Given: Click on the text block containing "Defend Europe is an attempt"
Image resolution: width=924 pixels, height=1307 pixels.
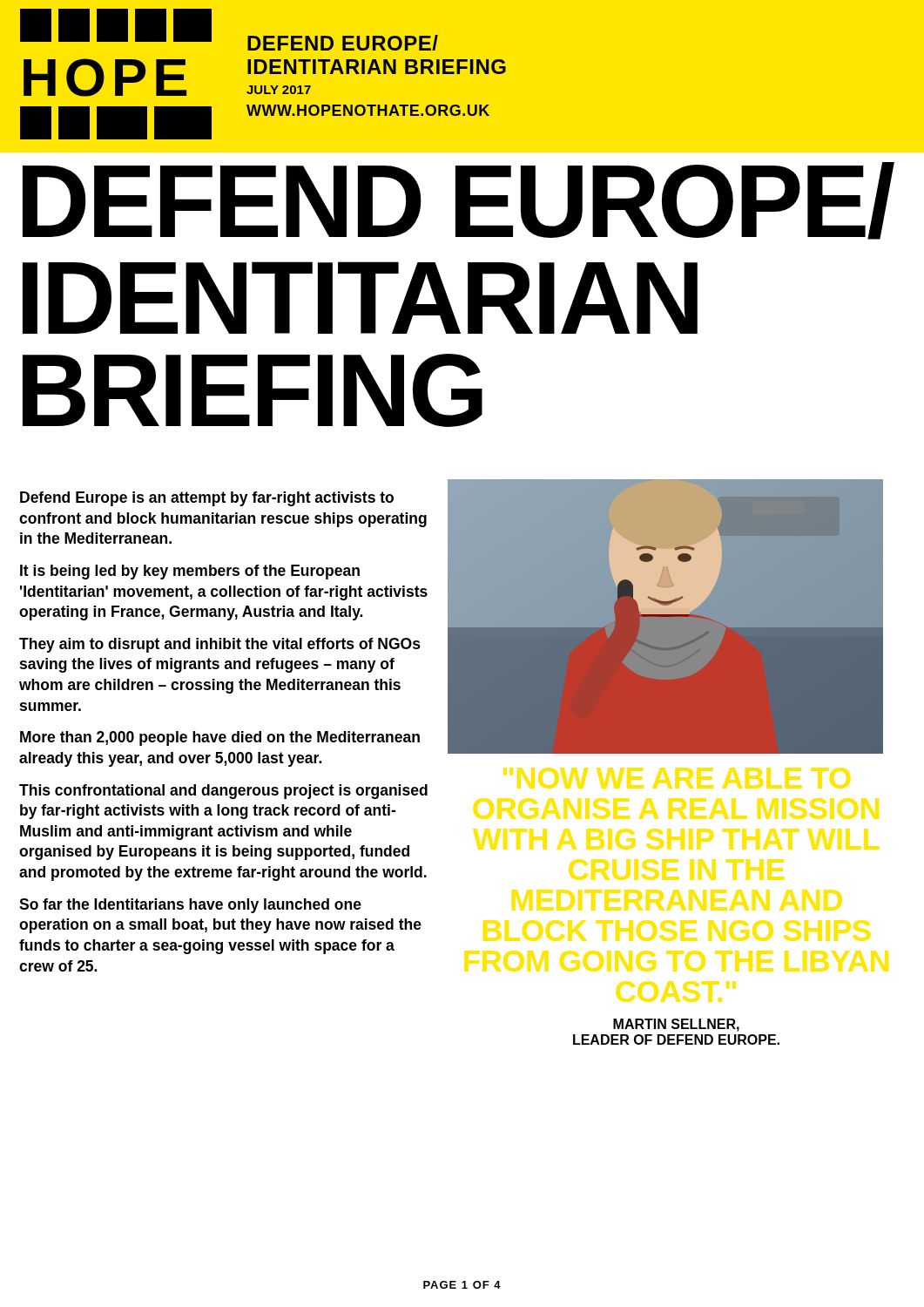Looking at the screenshot, I should point(223,518).
